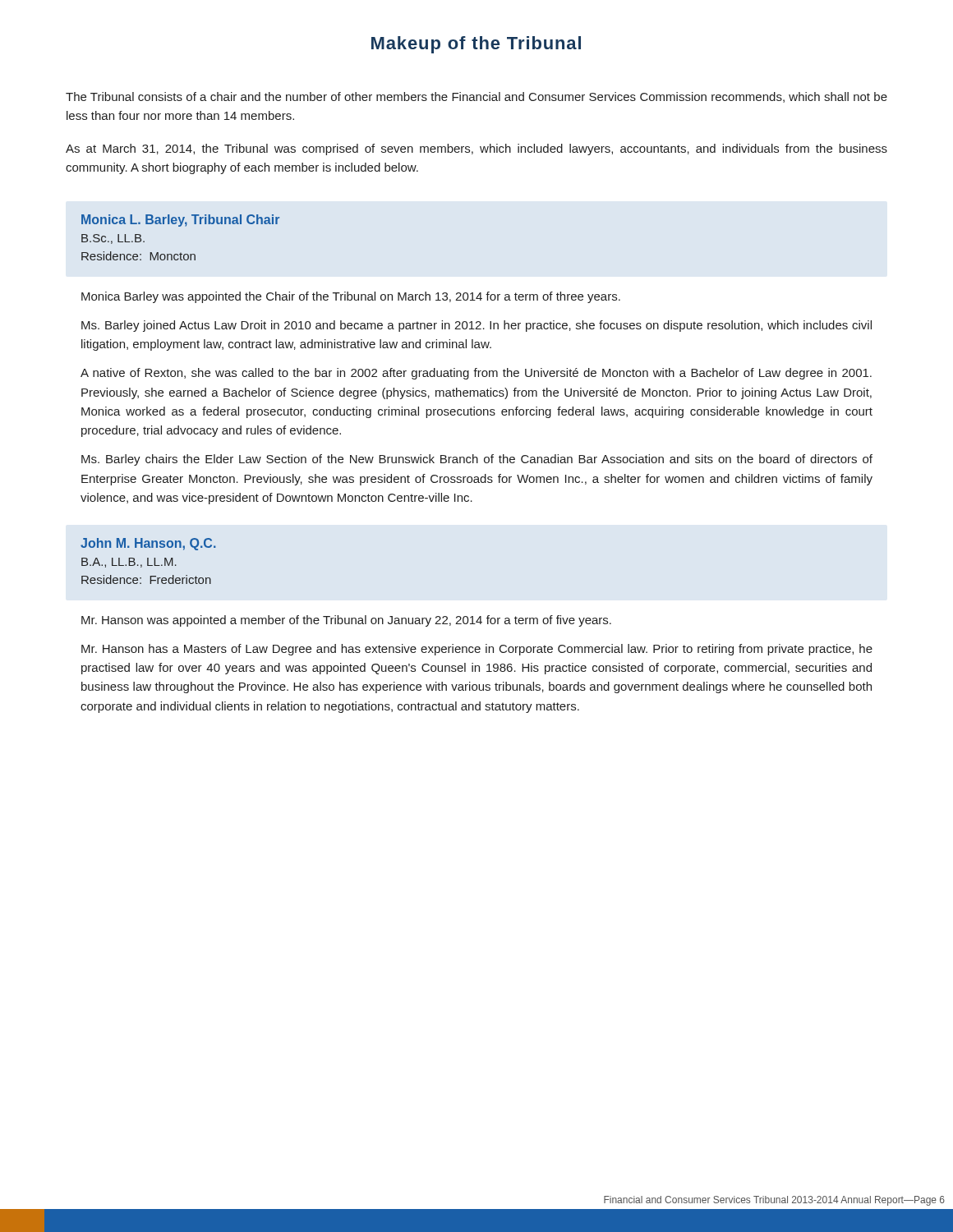Point to the block beginning "Mr. Hanson was"
953x1232 pixels.
tap(346, 619)
